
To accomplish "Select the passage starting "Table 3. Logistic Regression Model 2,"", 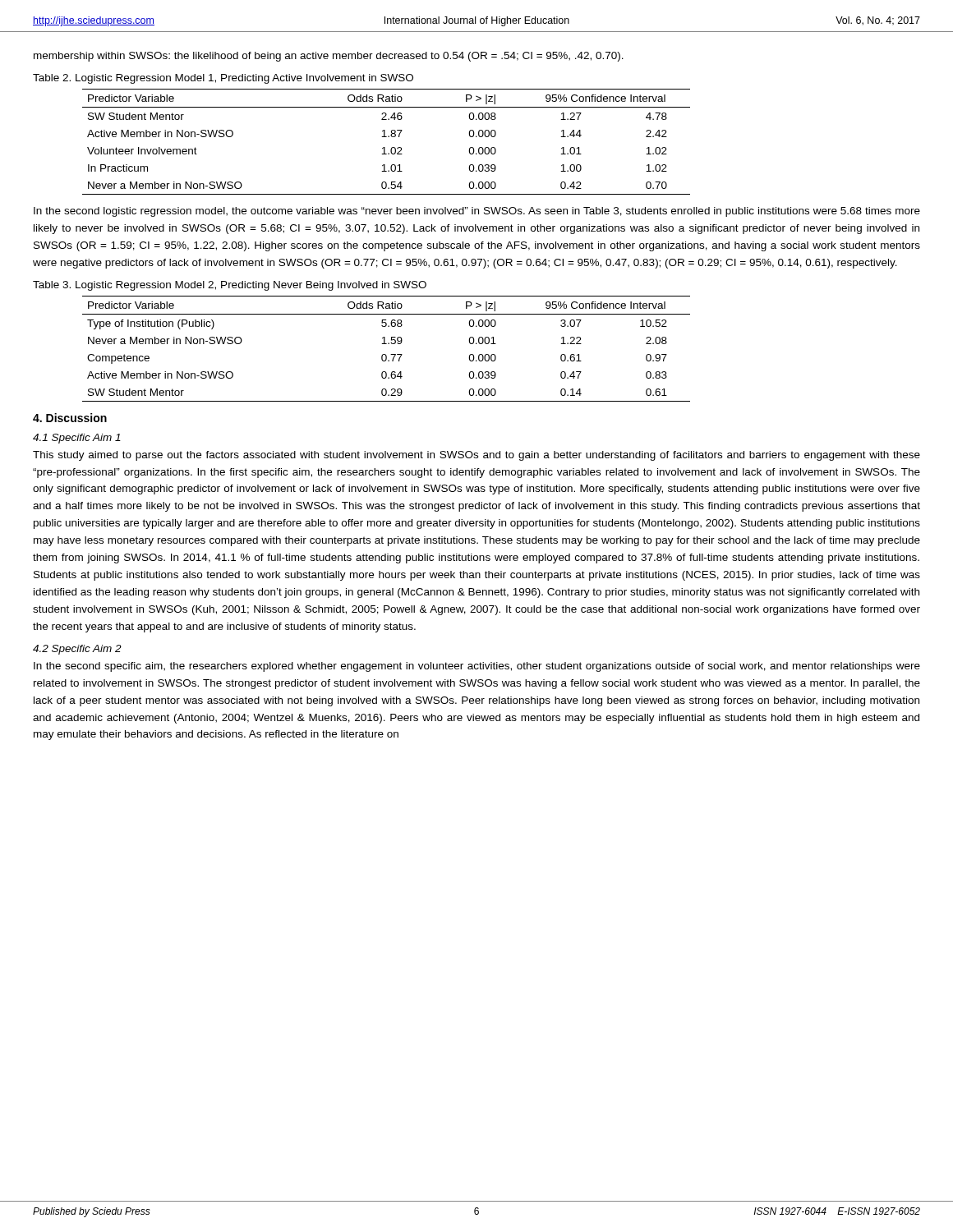I will point(230,284).
